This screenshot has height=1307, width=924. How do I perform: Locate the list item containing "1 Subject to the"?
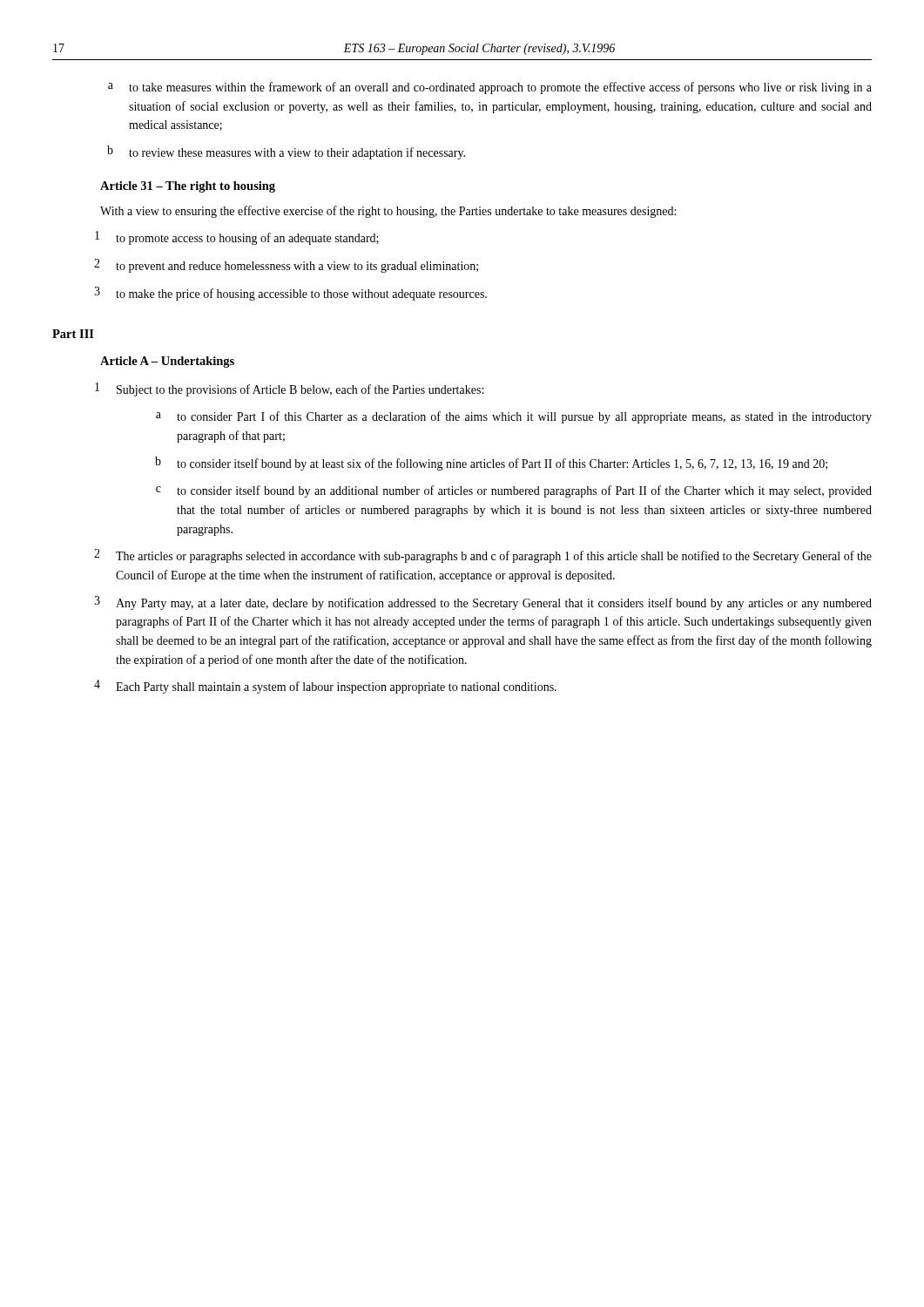pos(462,390)
